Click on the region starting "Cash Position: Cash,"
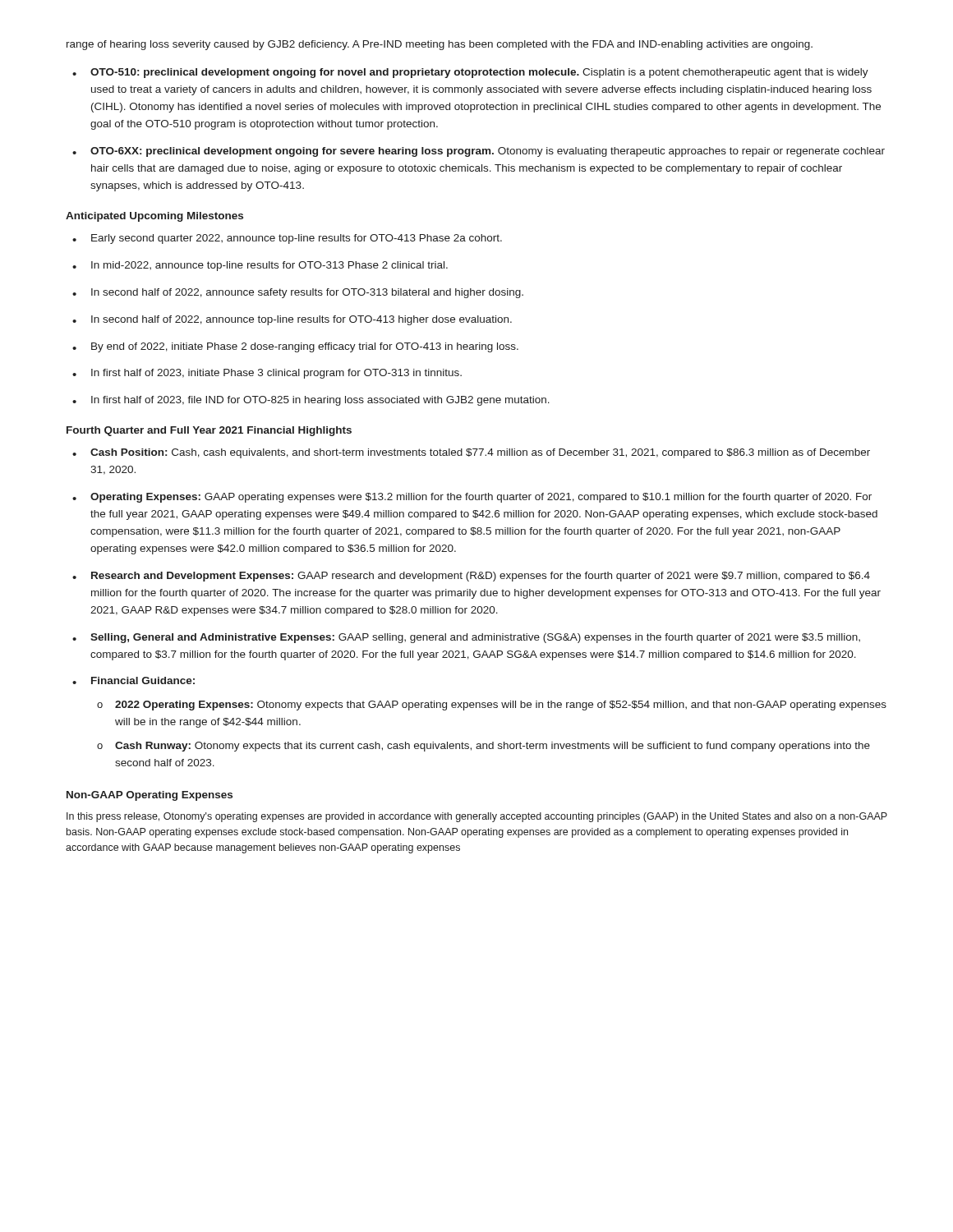 point(480,461)
